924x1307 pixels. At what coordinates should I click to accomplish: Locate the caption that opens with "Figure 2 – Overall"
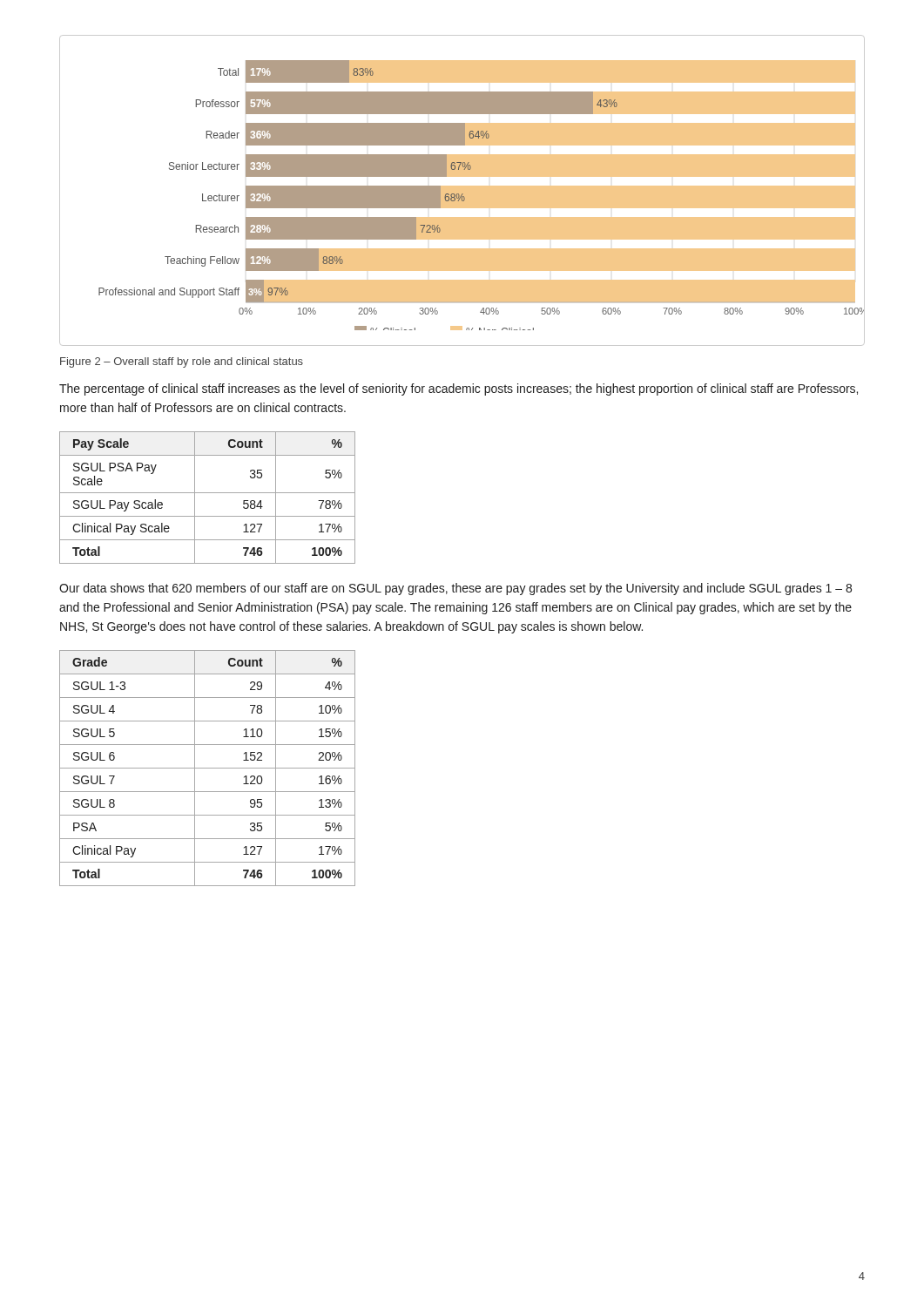click(x=181, y=361)
